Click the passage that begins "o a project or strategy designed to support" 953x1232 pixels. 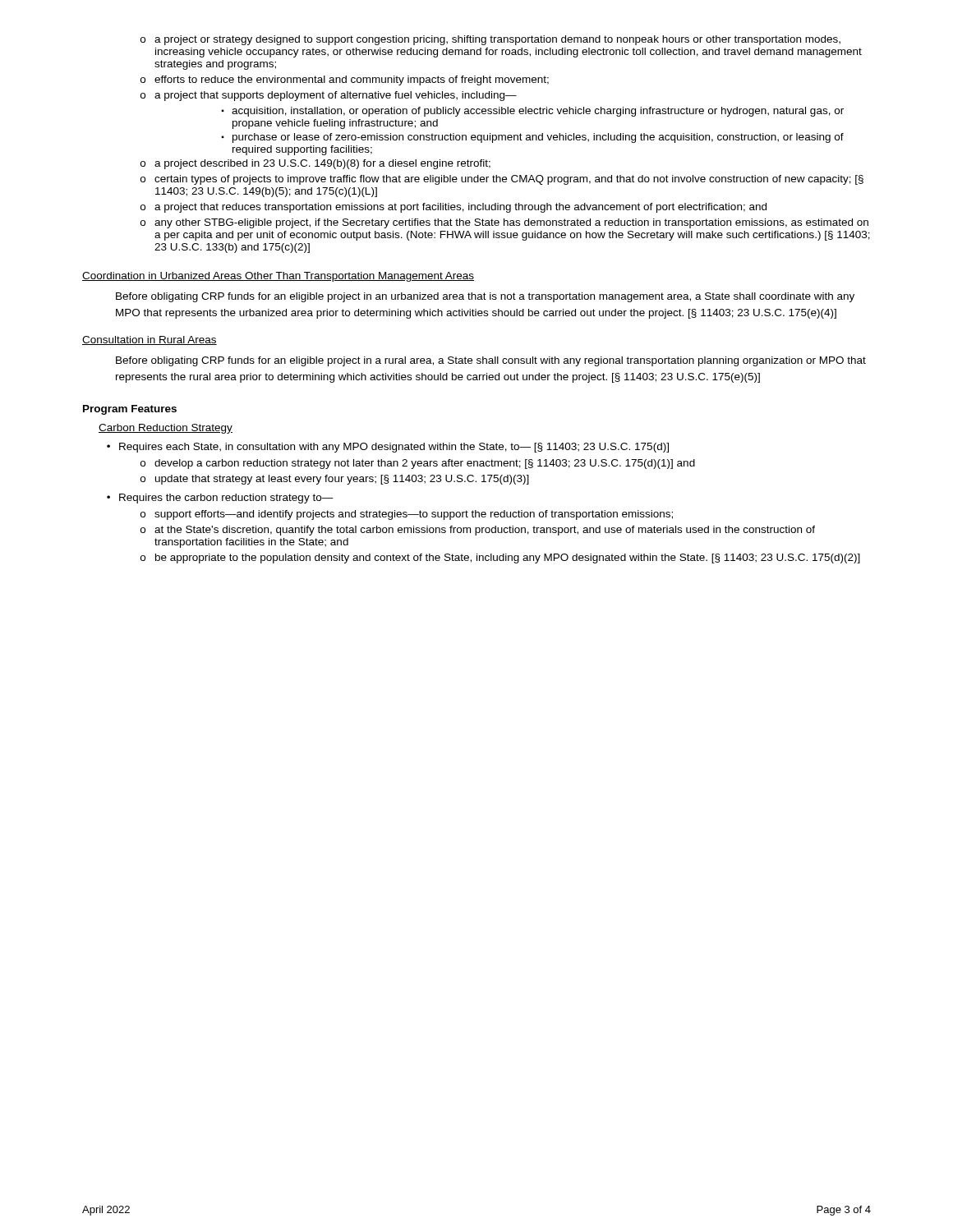501,51
